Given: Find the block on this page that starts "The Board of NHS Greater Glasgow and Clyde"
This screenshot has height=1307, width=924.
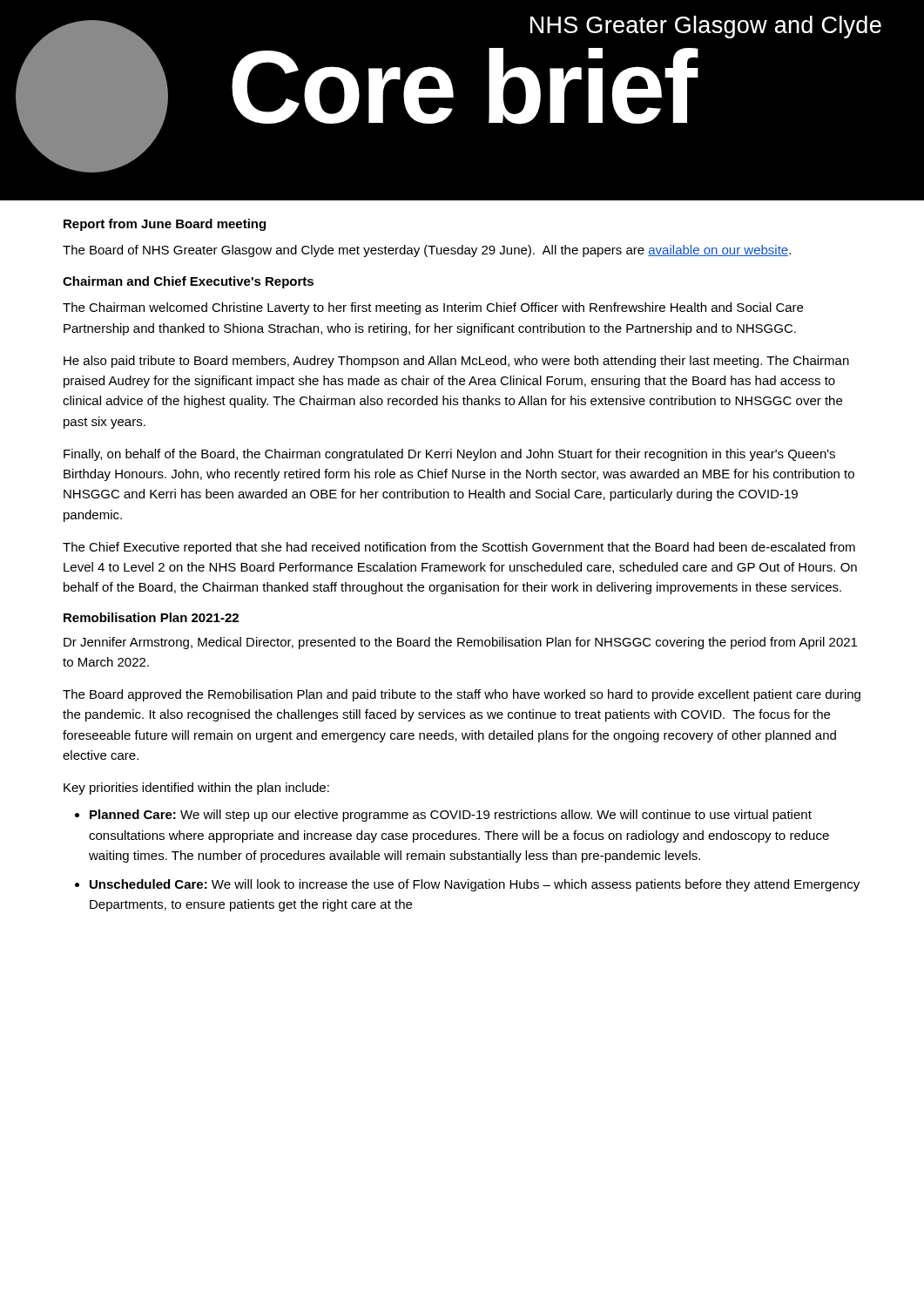Looking at the screenshot, I should coord(427,250).
